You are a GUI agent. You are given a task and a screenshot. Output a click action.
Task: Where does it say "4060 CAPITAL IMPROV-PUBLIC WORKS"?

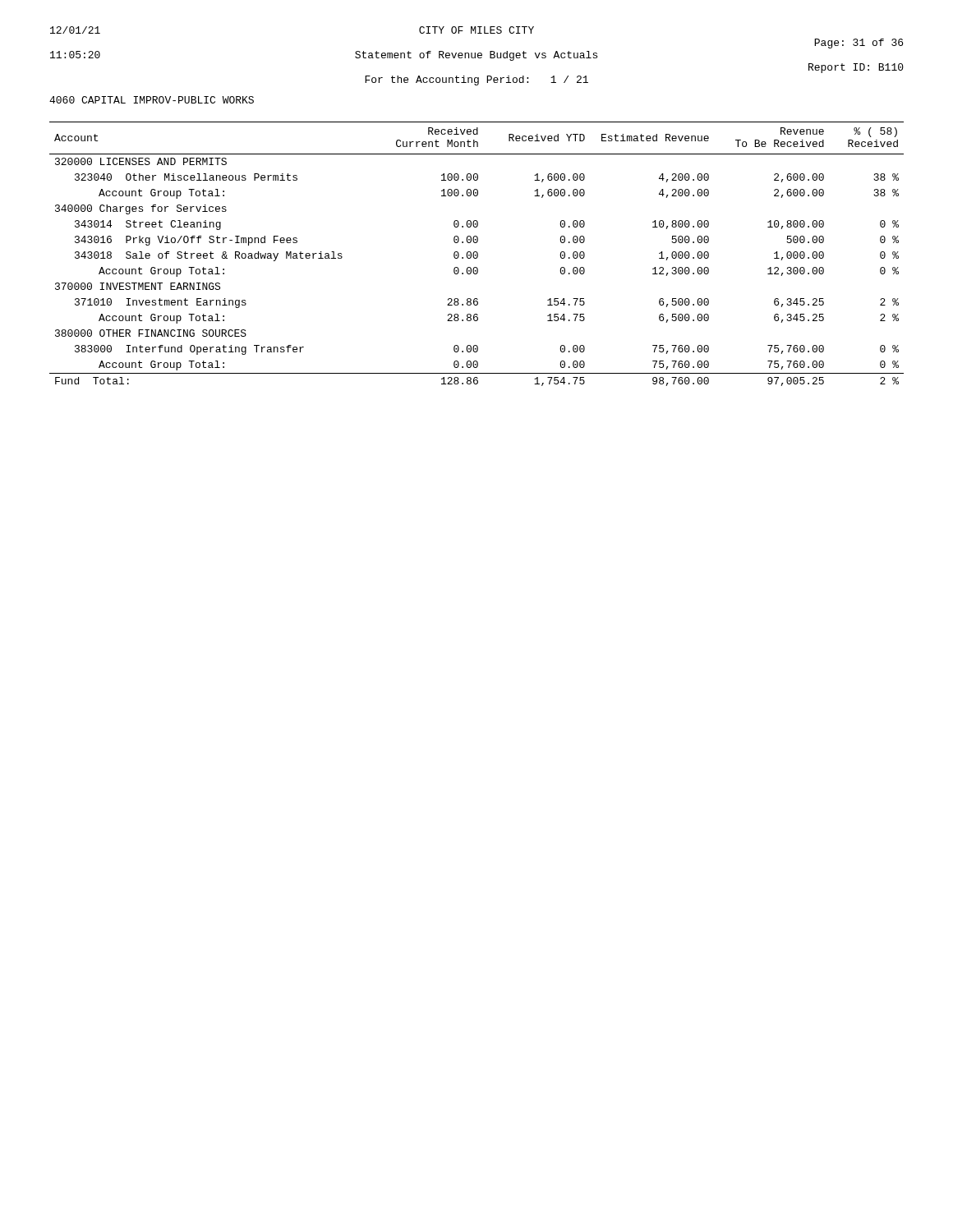click(x=152, y=101)
